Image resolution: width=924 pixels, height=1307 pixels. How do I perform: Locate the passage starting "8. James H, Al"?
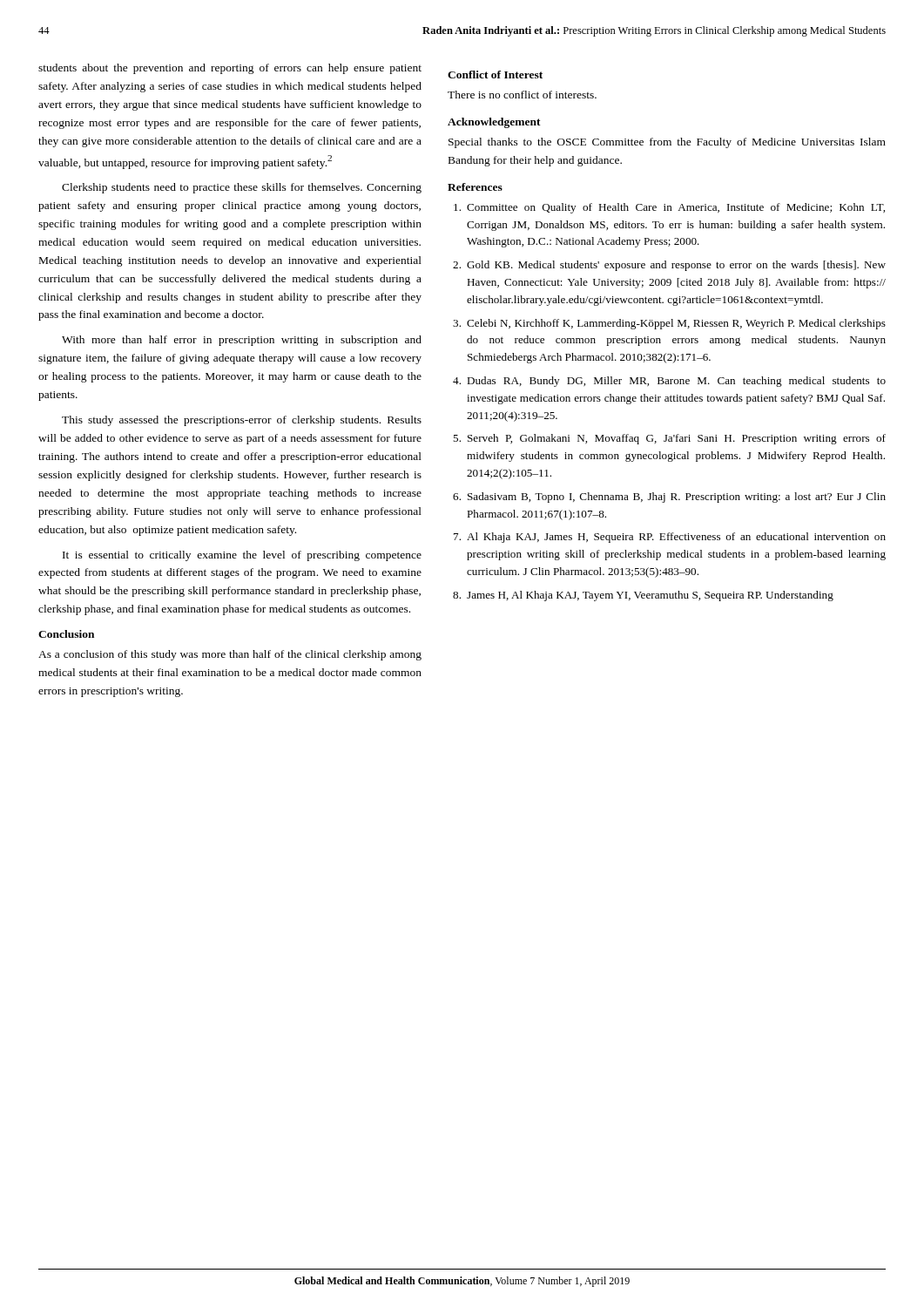coord(667,595)
